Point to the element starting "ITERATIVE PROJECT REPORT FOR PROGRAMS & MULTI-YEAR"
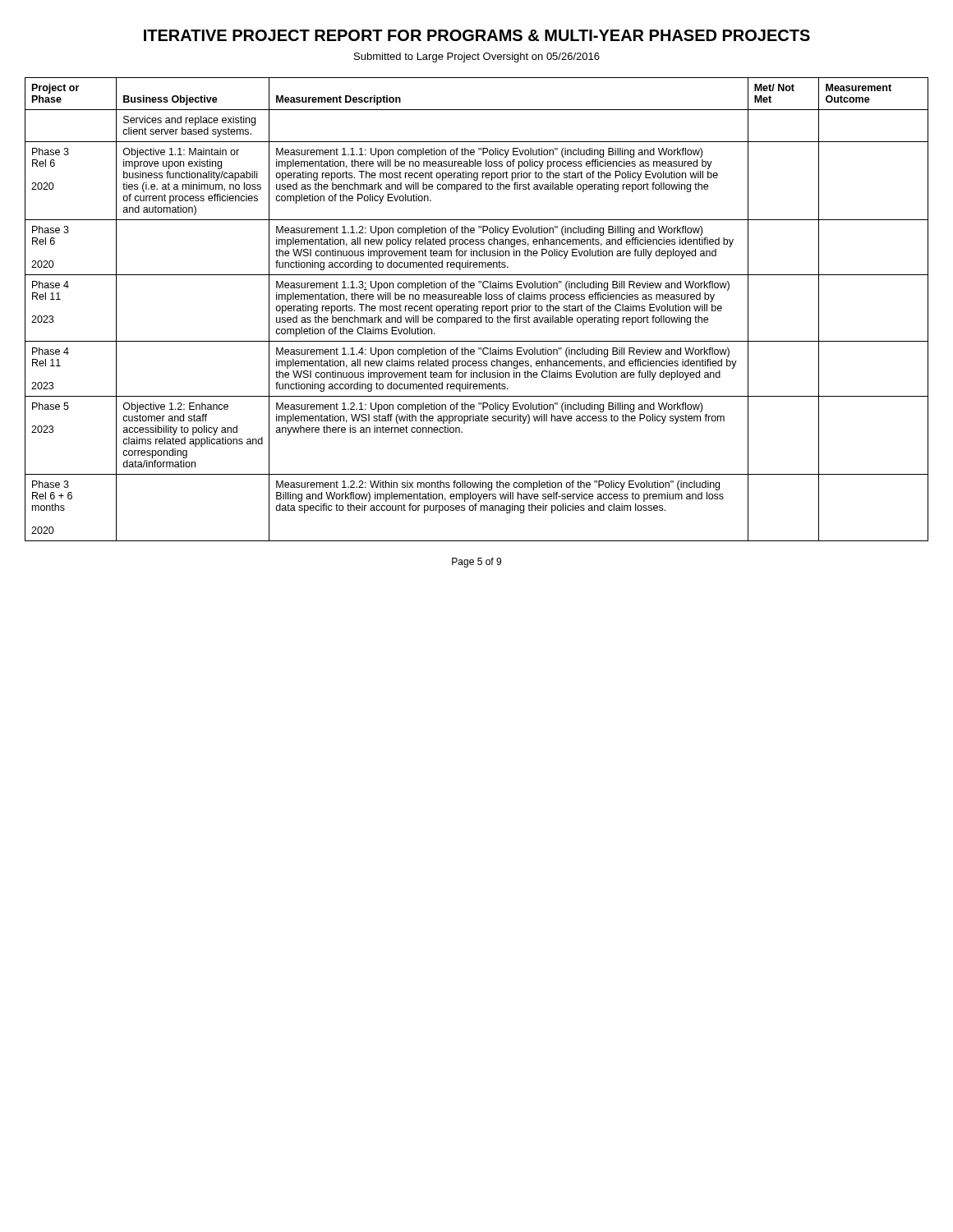This screenshot has height=1232, width=953. click(476, 35)
